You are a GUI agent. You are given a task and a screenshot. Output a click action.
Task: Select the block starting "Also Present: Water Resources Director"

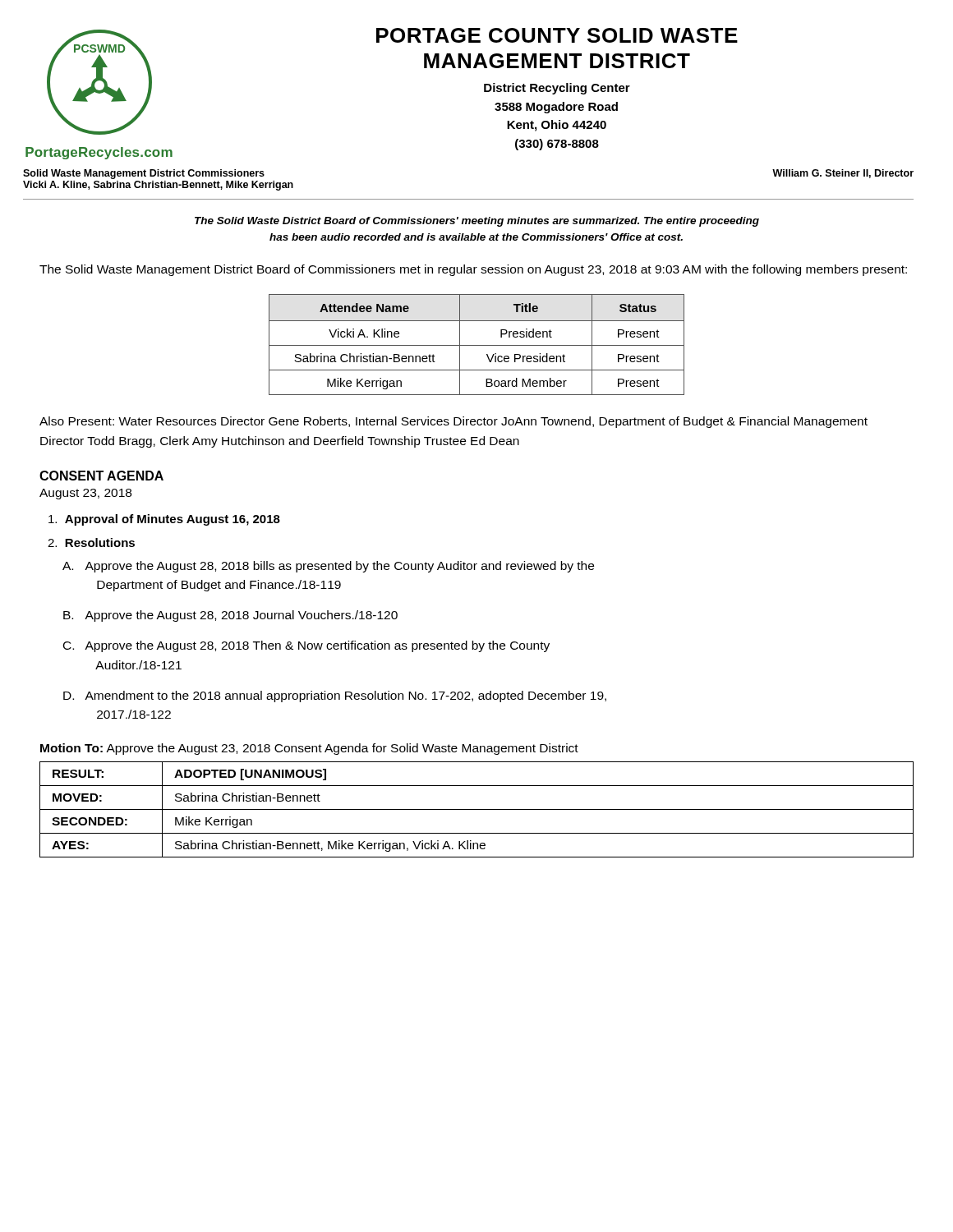[x=453, y=430]
